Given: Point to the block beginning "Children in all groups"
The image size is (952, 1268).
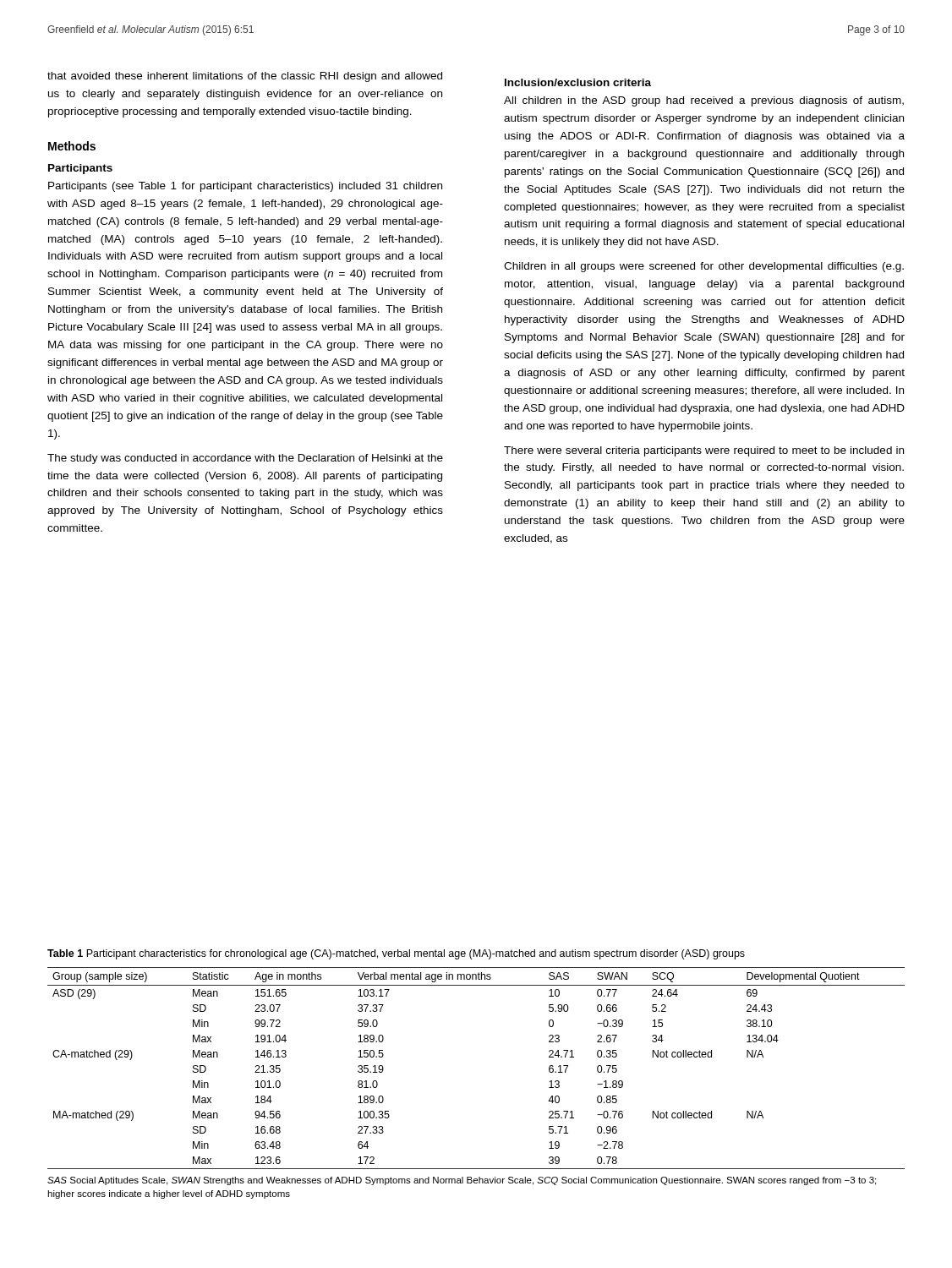Looking at the screenshot, I should coord(704,346).
